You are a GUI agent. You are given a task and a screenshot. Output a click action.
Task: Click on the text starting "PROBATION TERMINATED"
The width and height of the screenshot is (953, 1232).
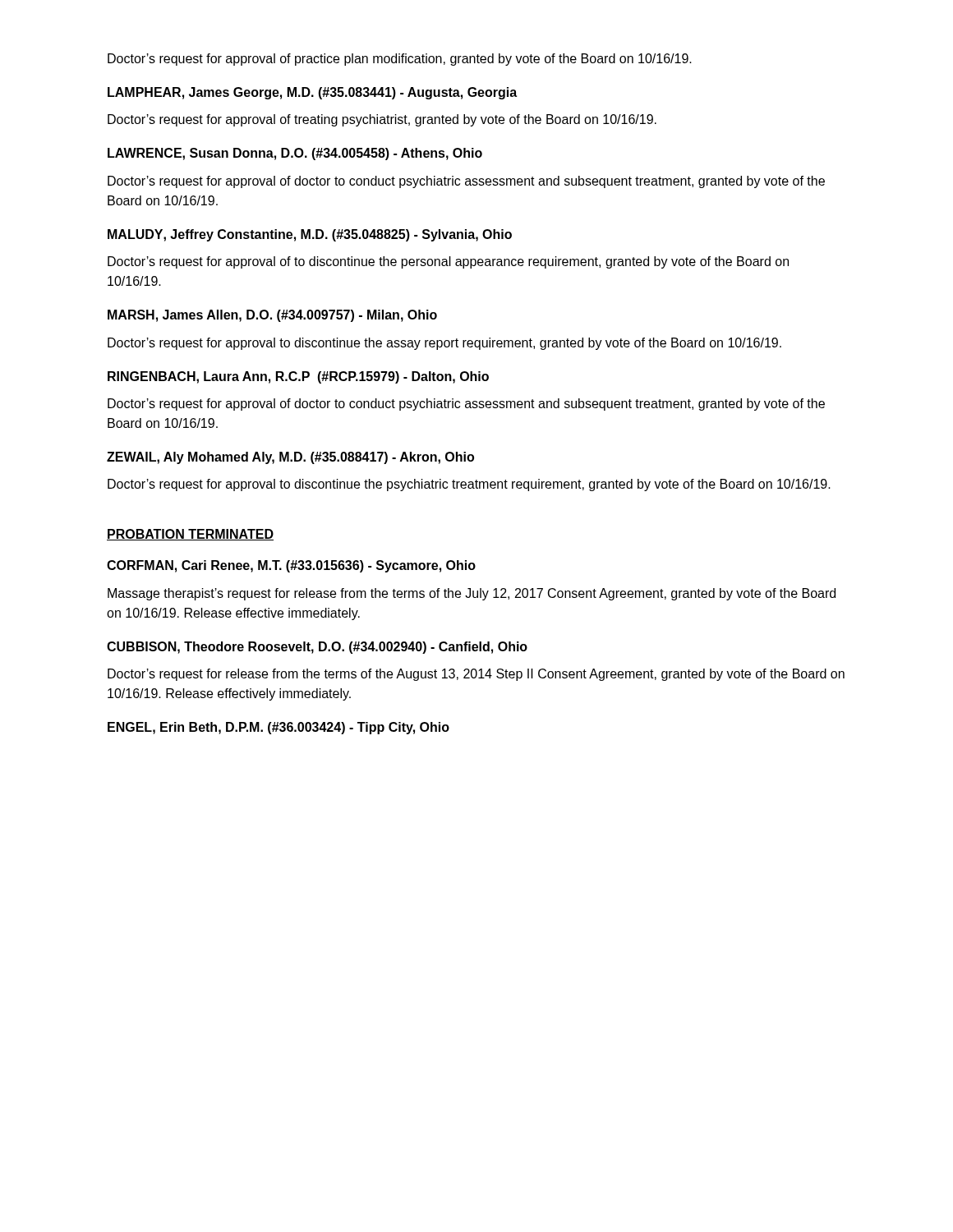point(190,535)
